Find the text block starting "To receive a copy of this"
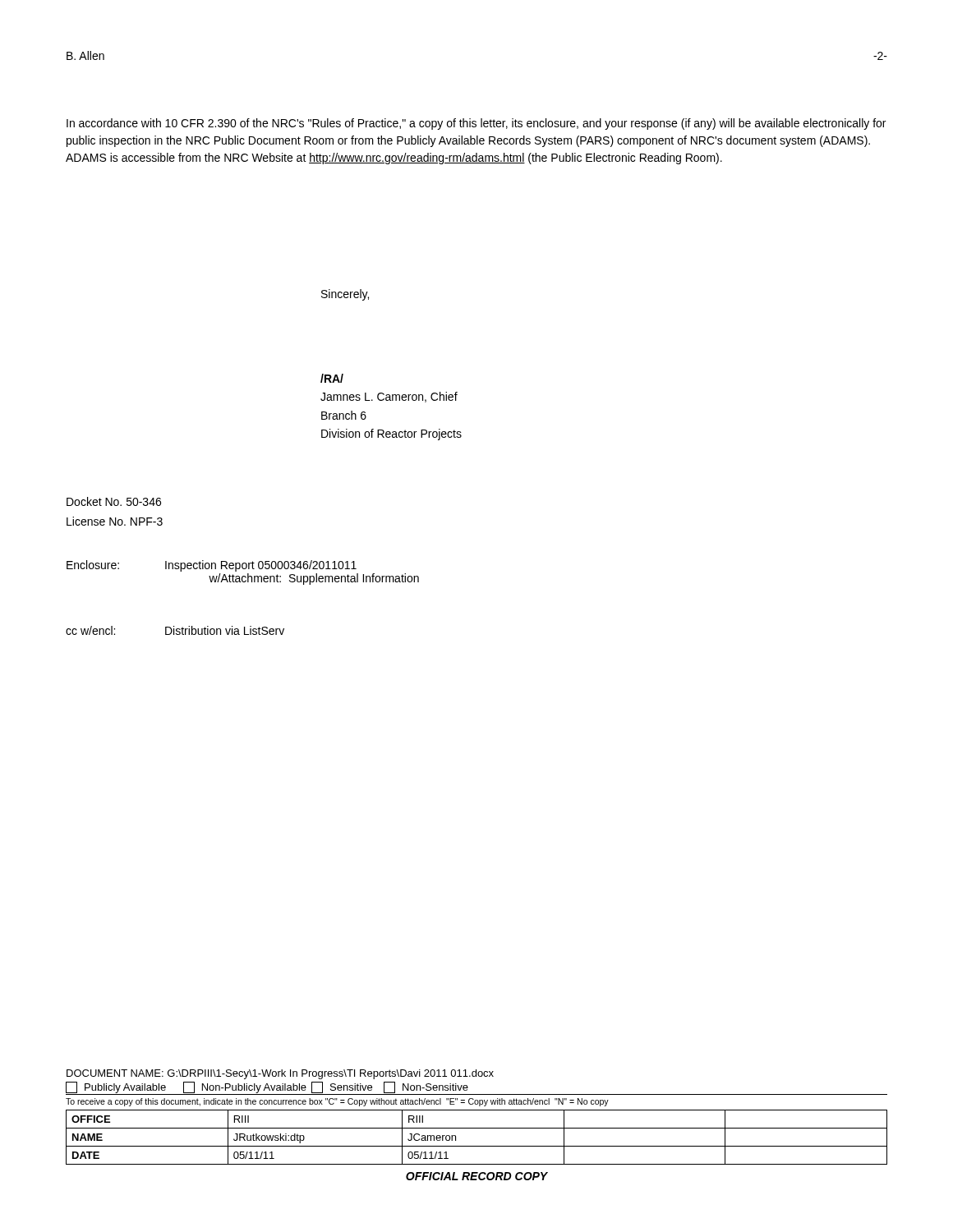 click(x=337, y=1101)
